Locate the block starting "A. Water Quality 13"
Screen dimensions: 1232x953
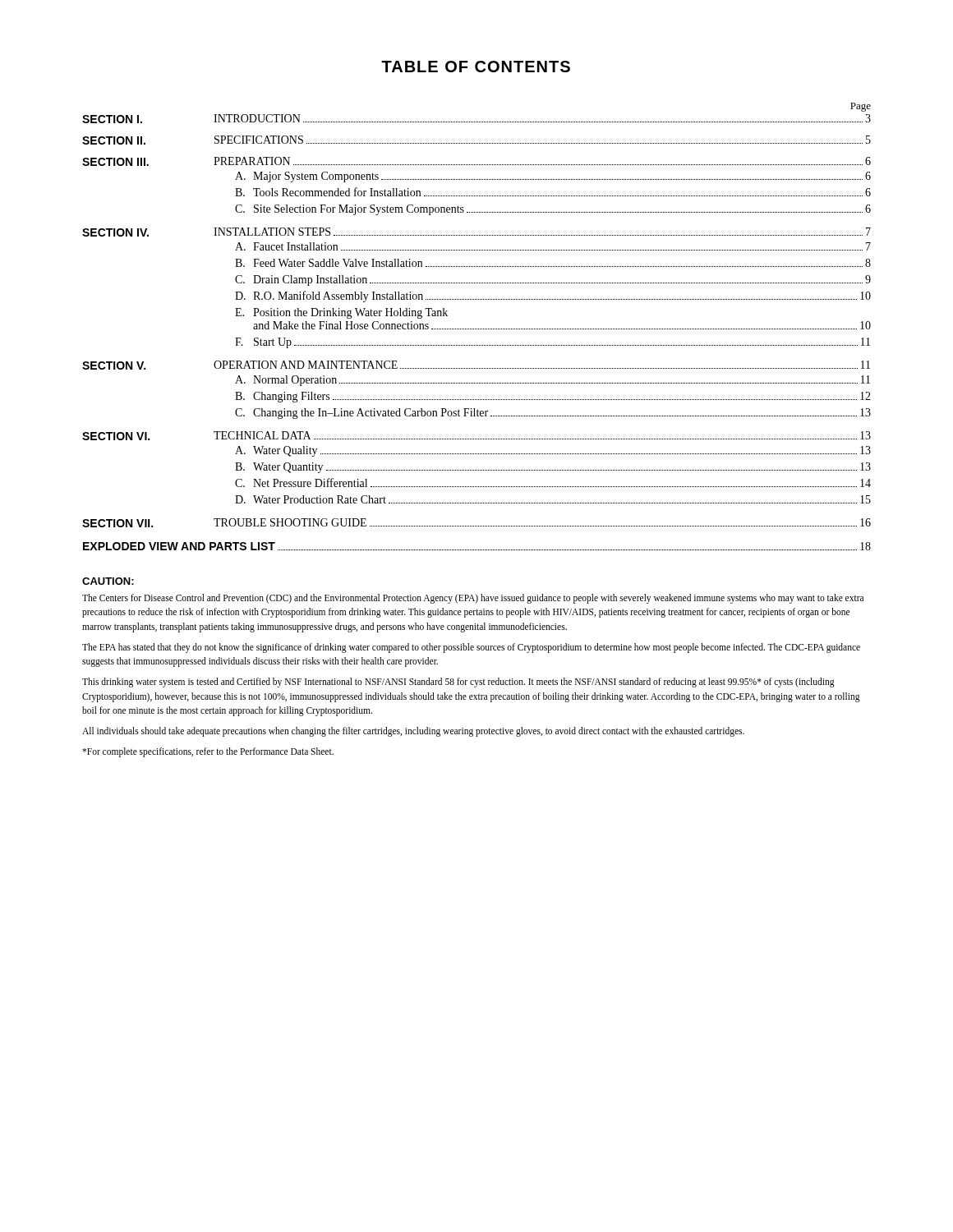pyautogui.click(x=476, y=451)
